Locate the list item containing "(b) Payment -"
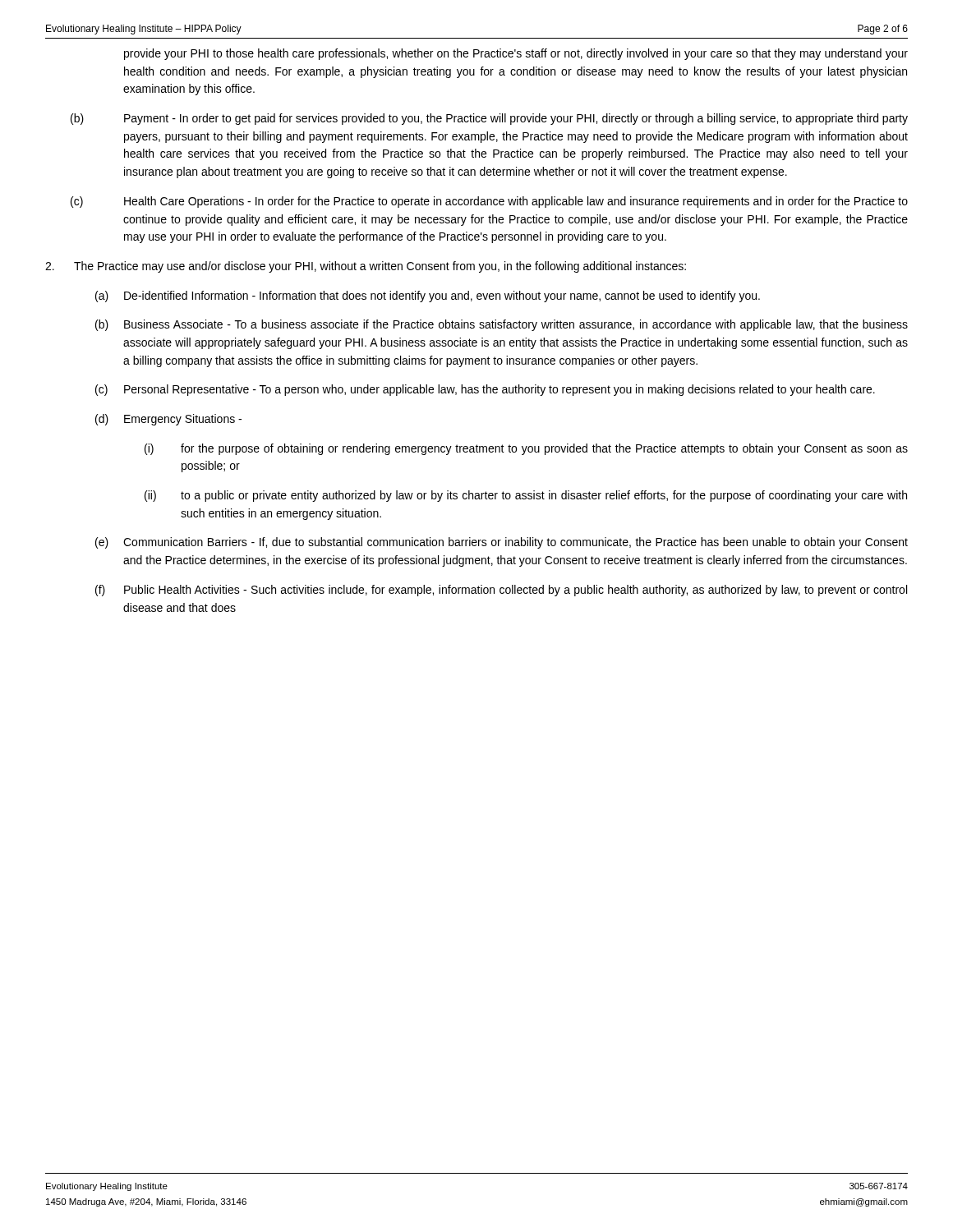The height and width of the screenshot is (1232, 953). pos(476,146)
